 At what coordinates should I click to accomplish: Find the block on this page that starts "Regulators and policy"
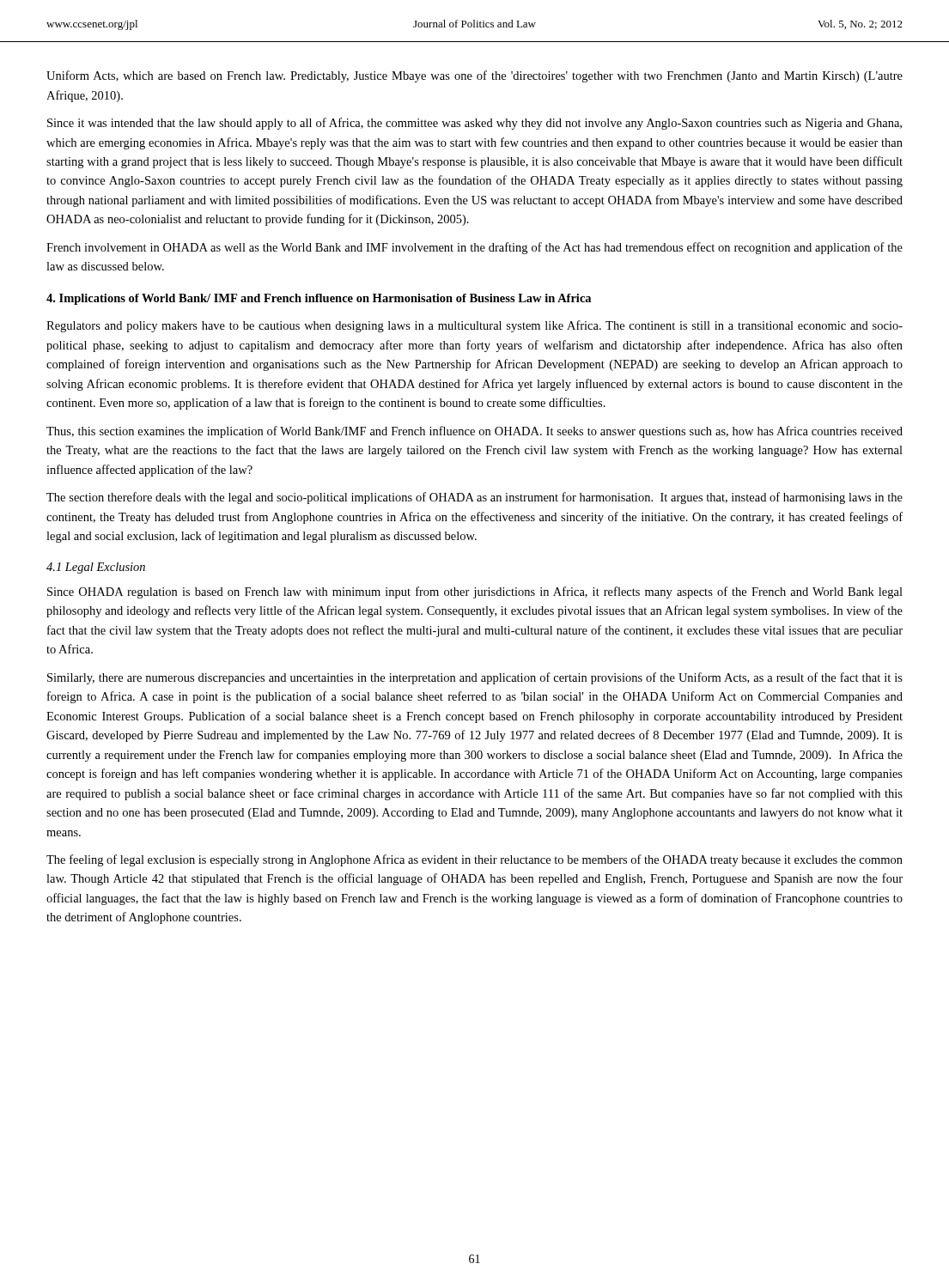pyautogui.click(x=474, y=364)
